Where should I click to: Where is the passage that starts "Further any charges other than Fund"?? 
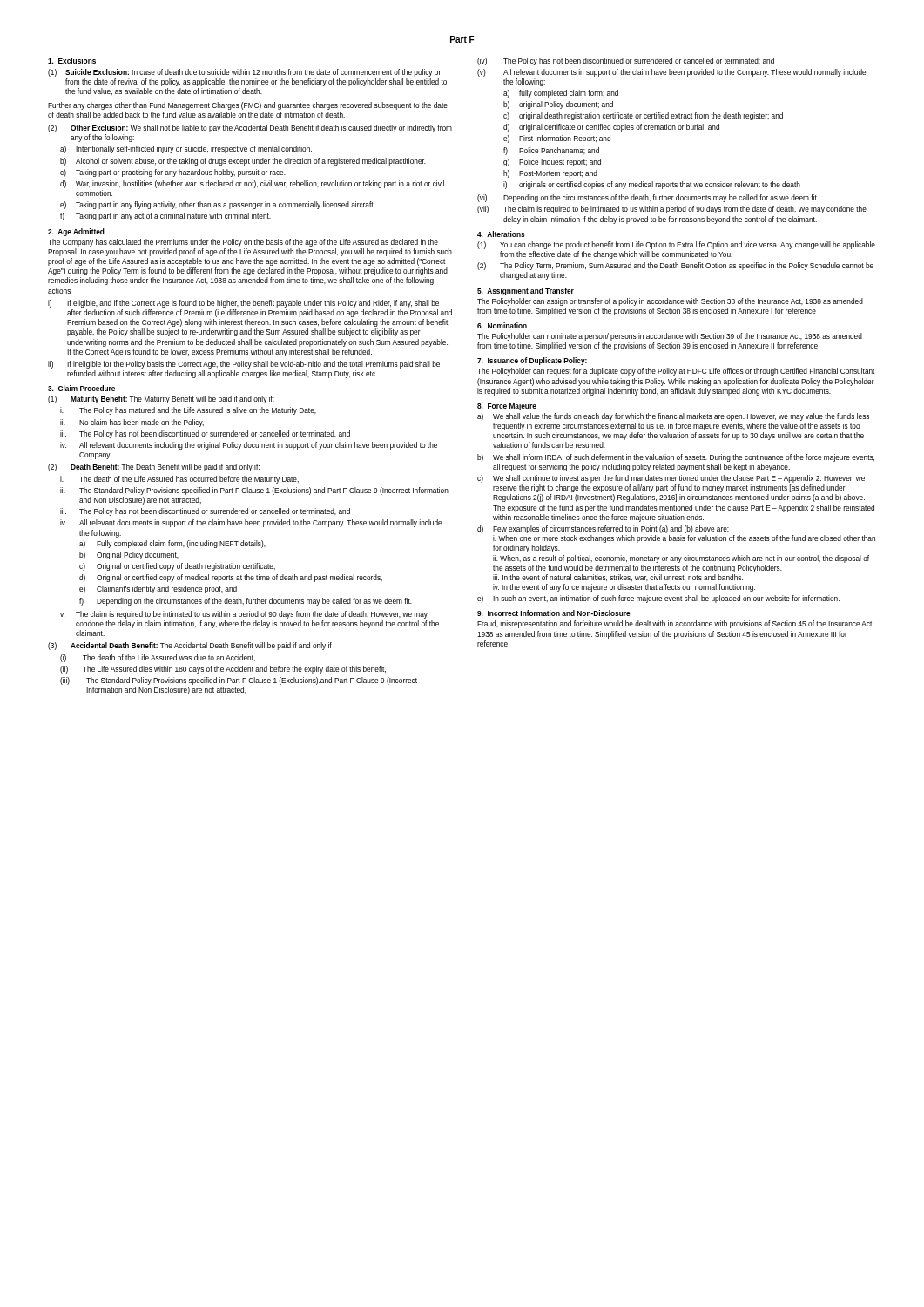pyautogui.click(x=248, y=110)
